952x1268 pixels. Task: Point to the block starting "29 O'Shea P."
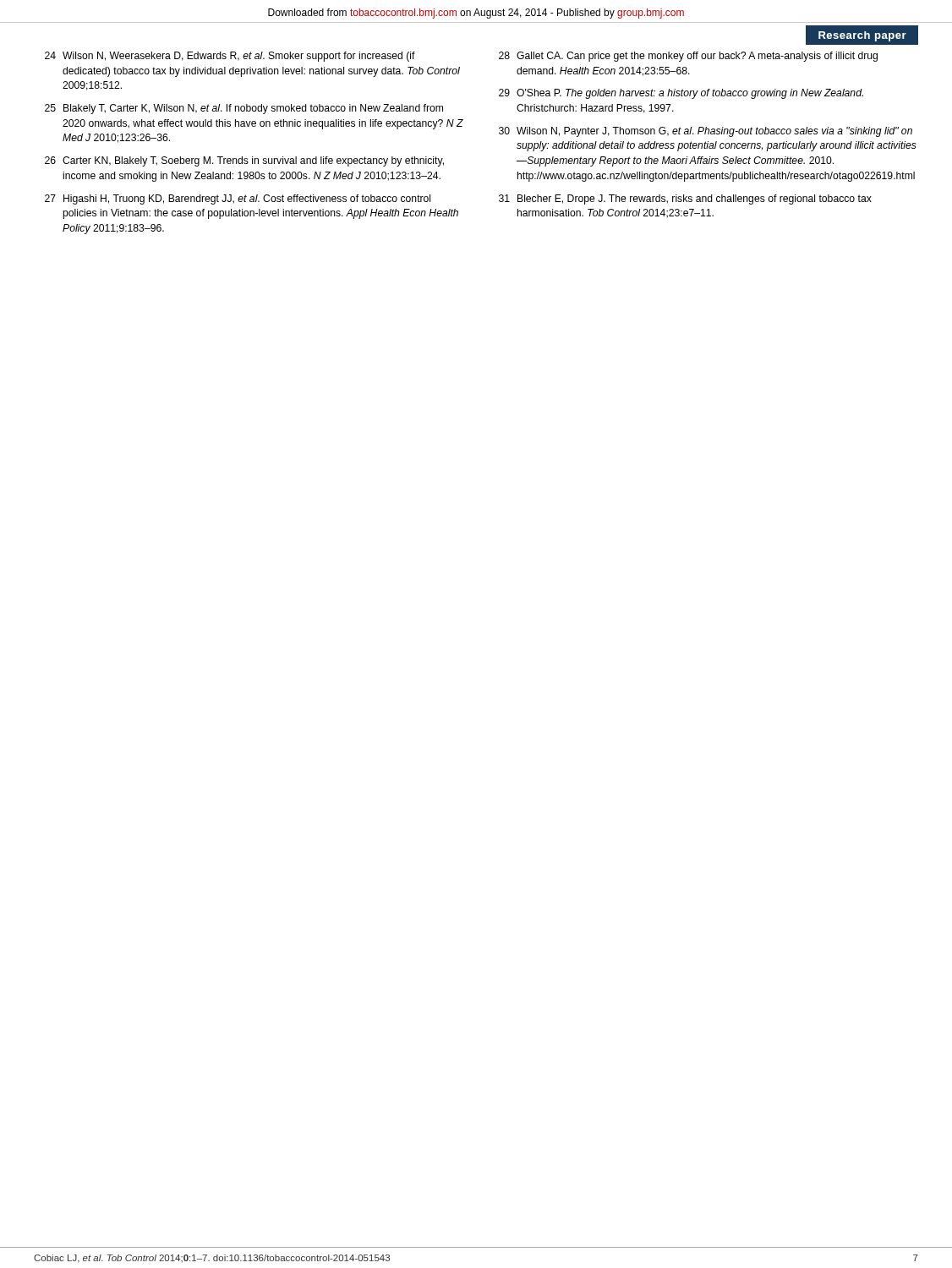pyautogui.click(x=703, y=101)
